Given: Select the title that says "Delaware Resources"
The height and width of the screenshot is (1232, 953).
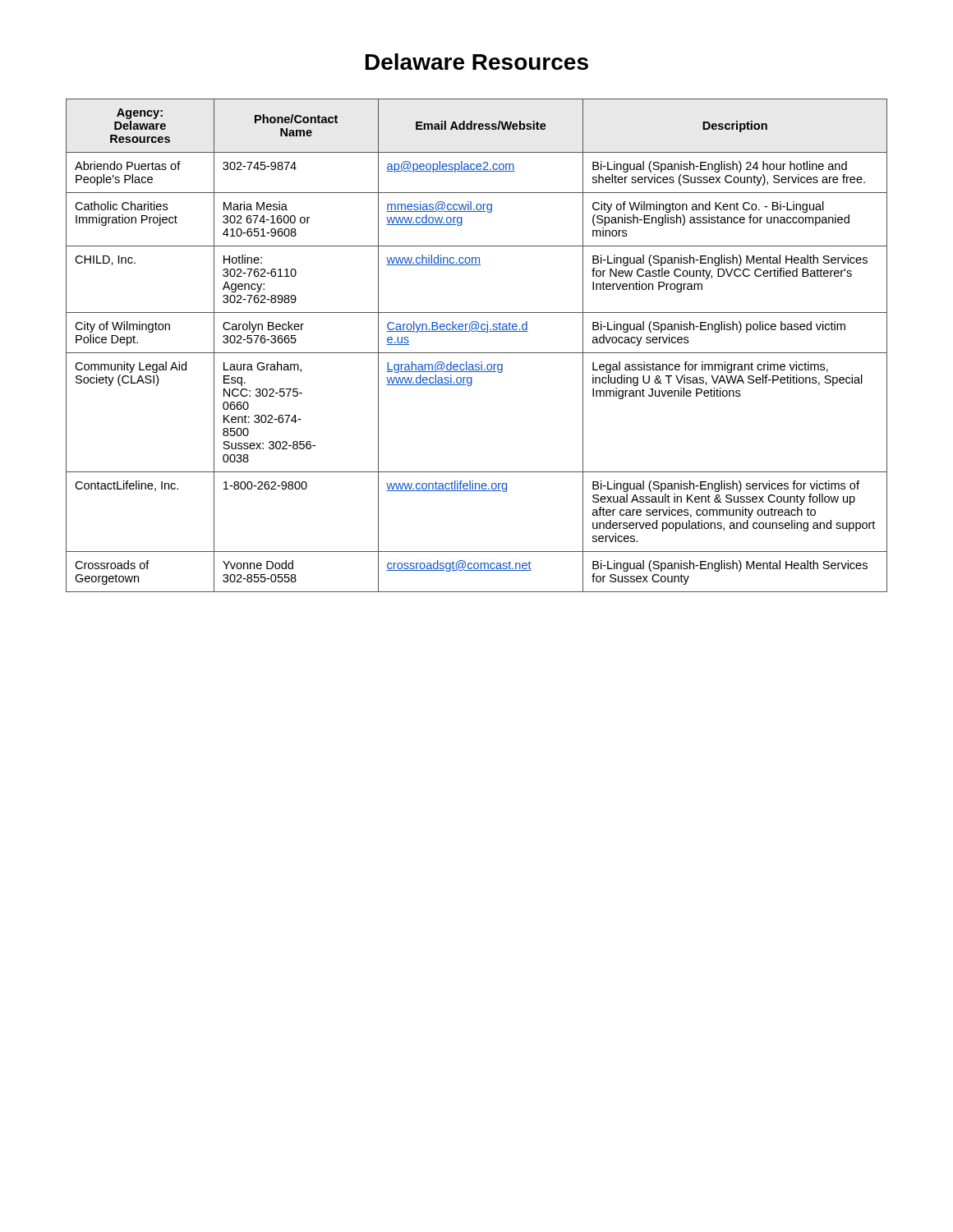Looking at the screenshot, I should [x=476, y=62].
